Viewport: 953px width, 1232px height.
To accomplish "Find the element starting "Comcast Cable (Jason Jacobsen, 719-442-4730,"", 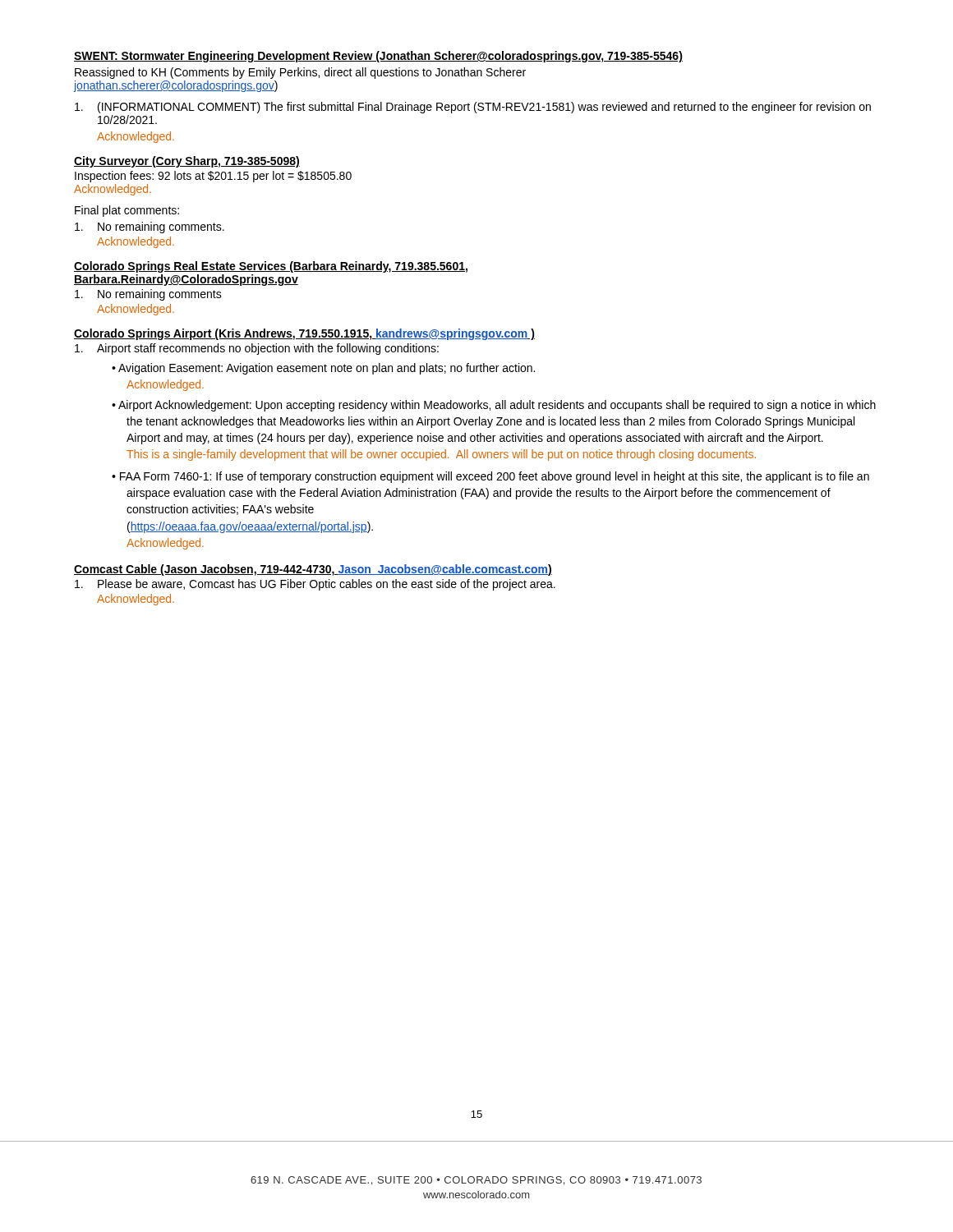I will click(x=313, y=569).
